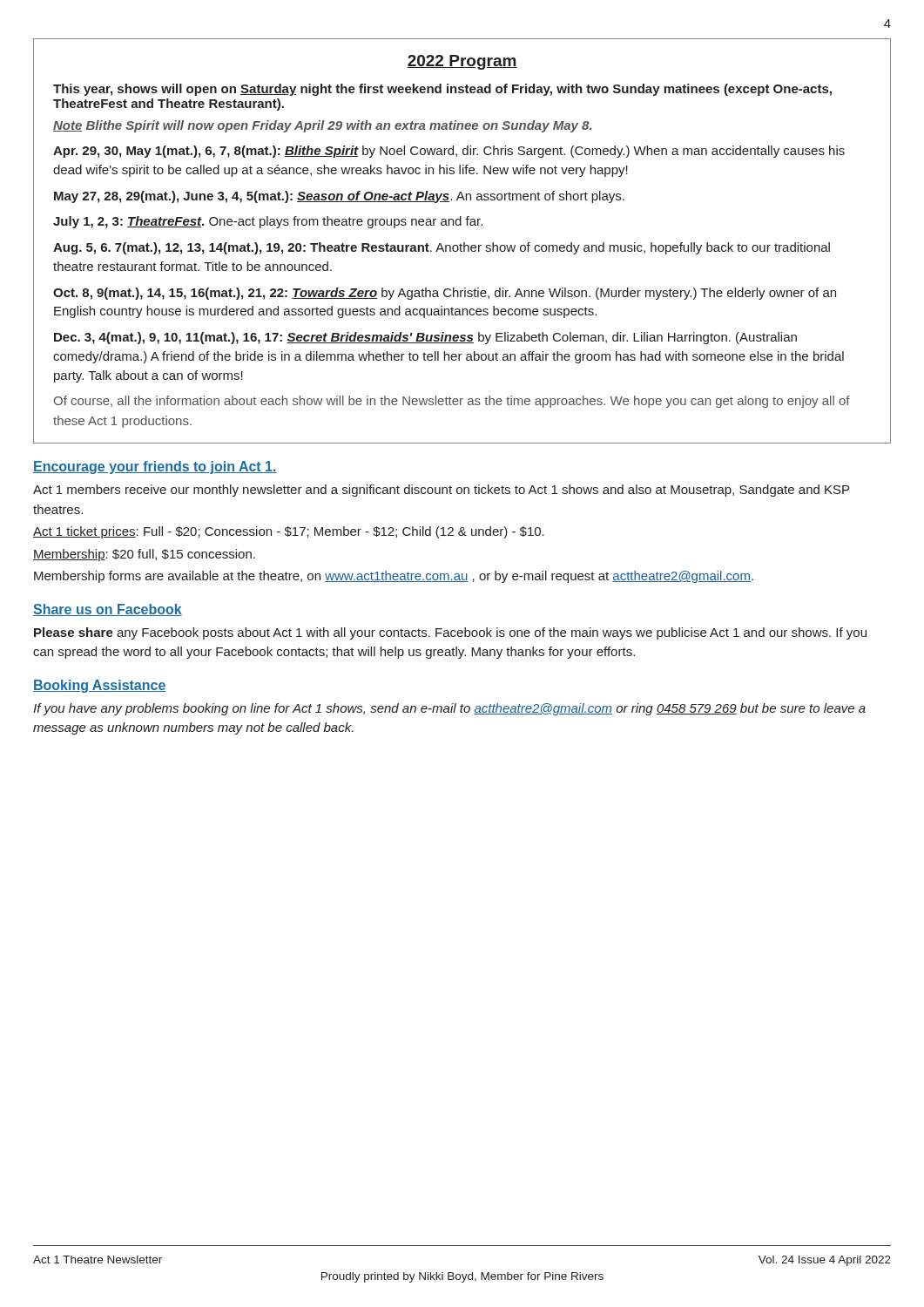Locate the text block with the text "Dec. 3, 4(mat.),"
This screenshot has height=1307, width=924.
pos(449,356)
